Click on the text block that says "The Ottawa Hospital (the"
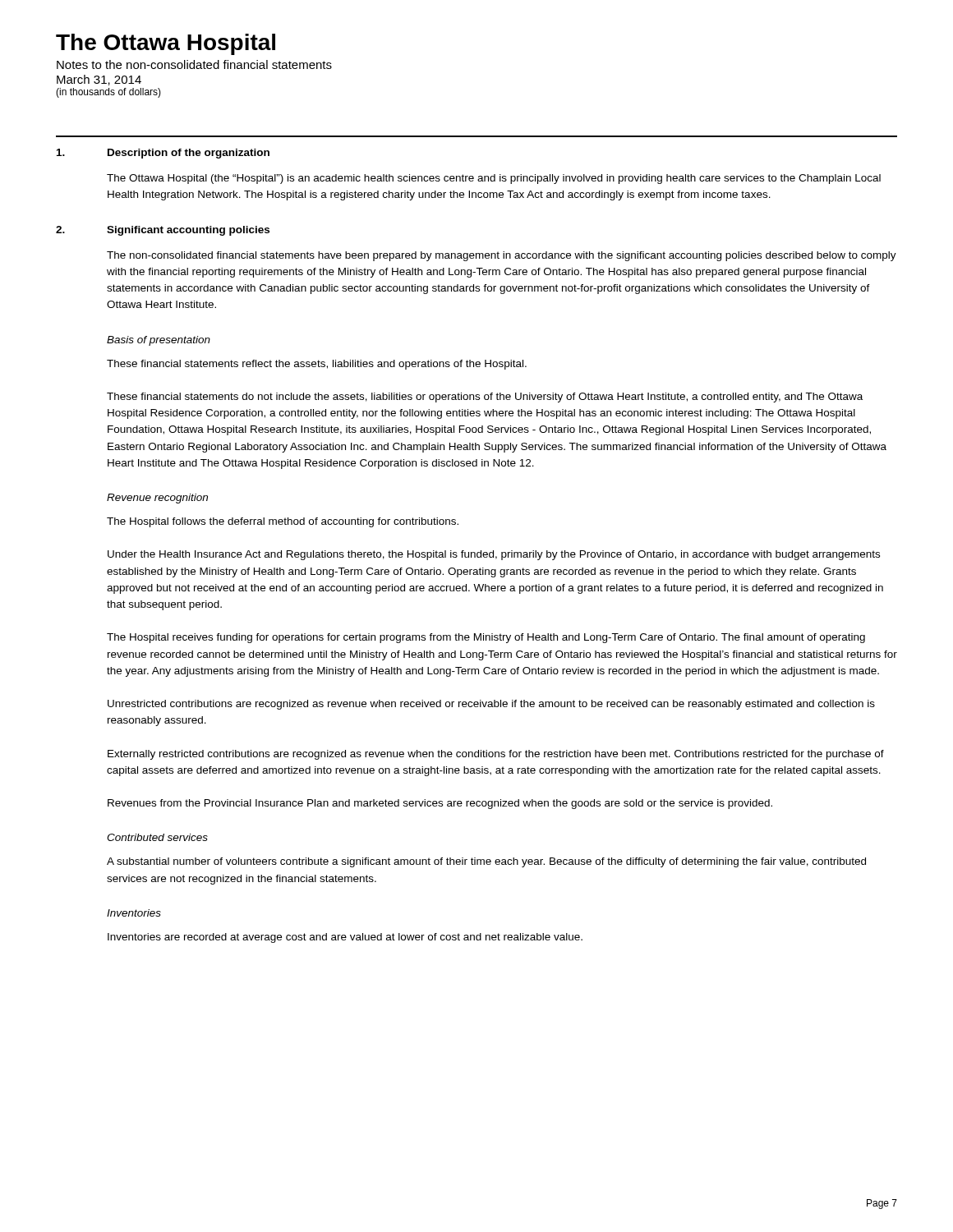Screen dimensions: 1232x953 [x=476, y=191]
